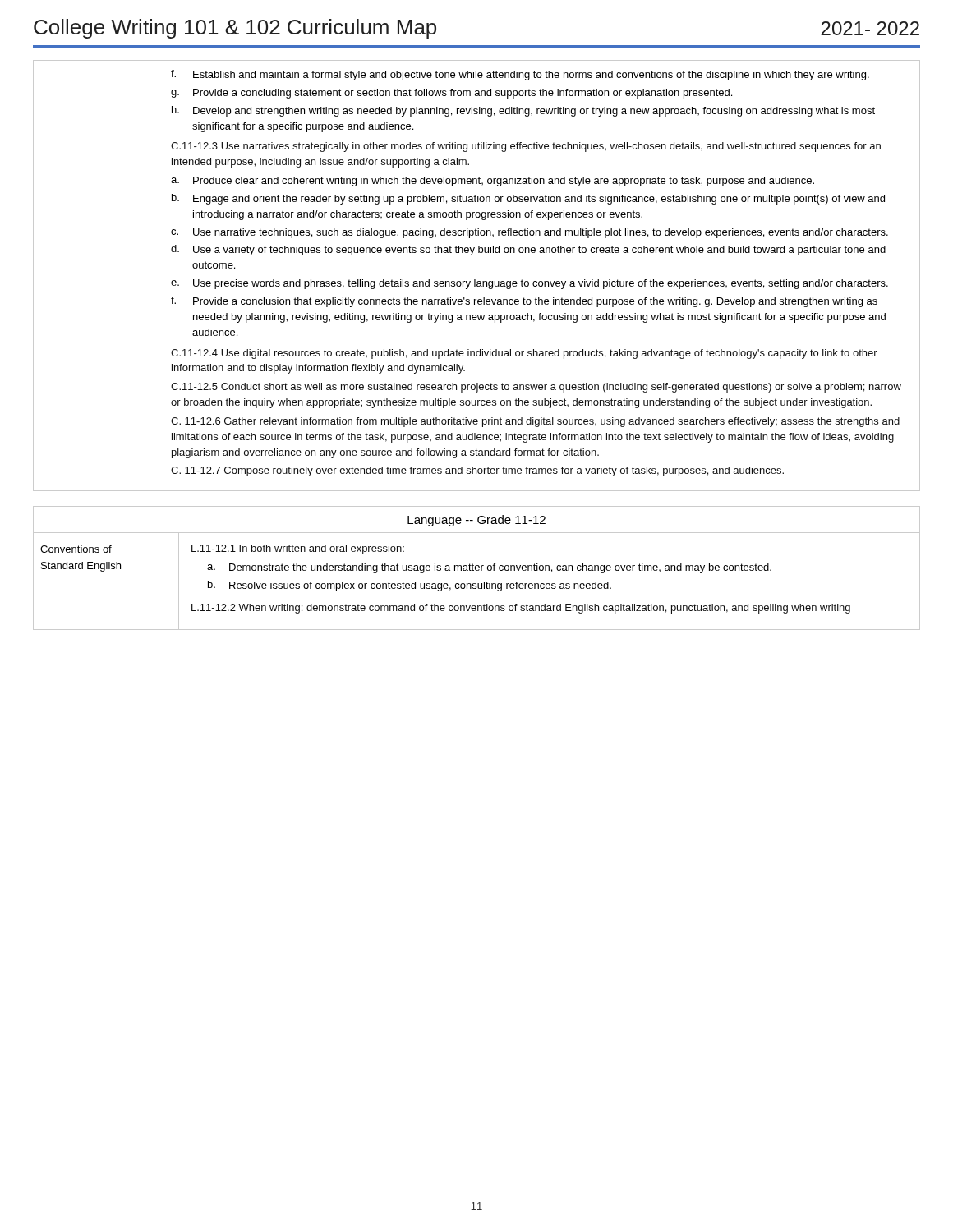Point to the text block starting "L.11-12.2 When writing: demonstrate command of the conventions"

521,607
